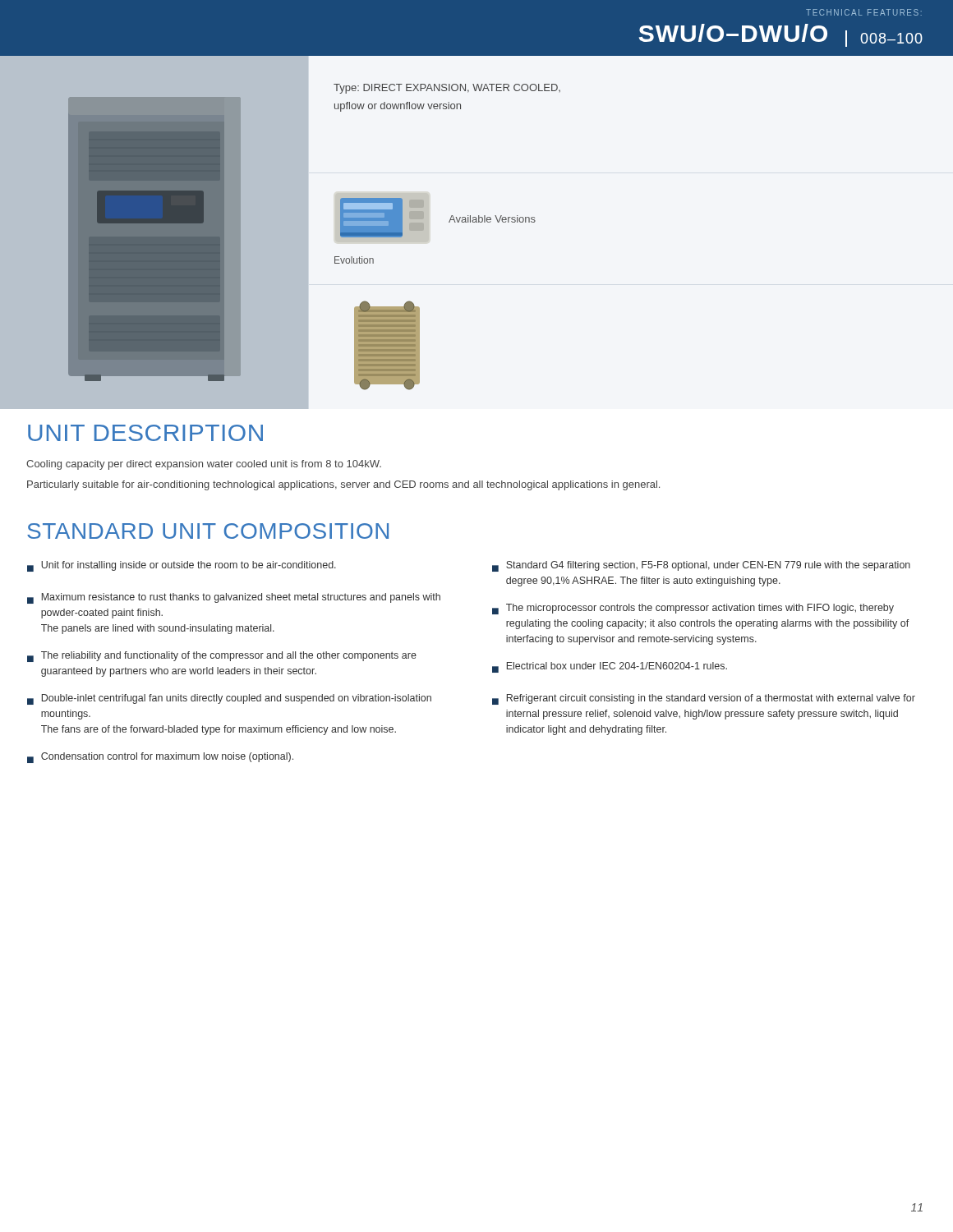Navigate to the passage starting "Available Versions"

492,219
